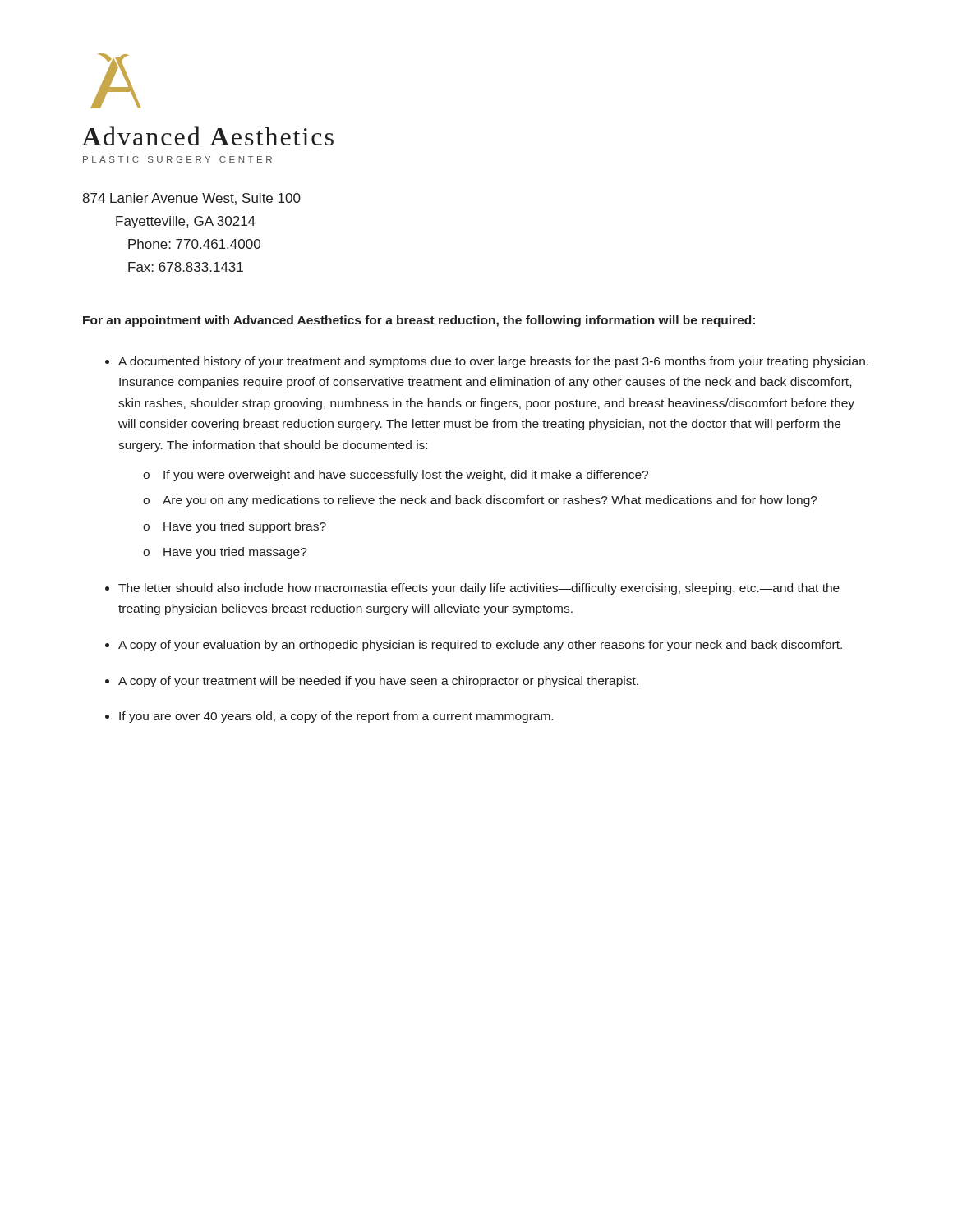
Task: Select a logo
Action: pos(119,84)
